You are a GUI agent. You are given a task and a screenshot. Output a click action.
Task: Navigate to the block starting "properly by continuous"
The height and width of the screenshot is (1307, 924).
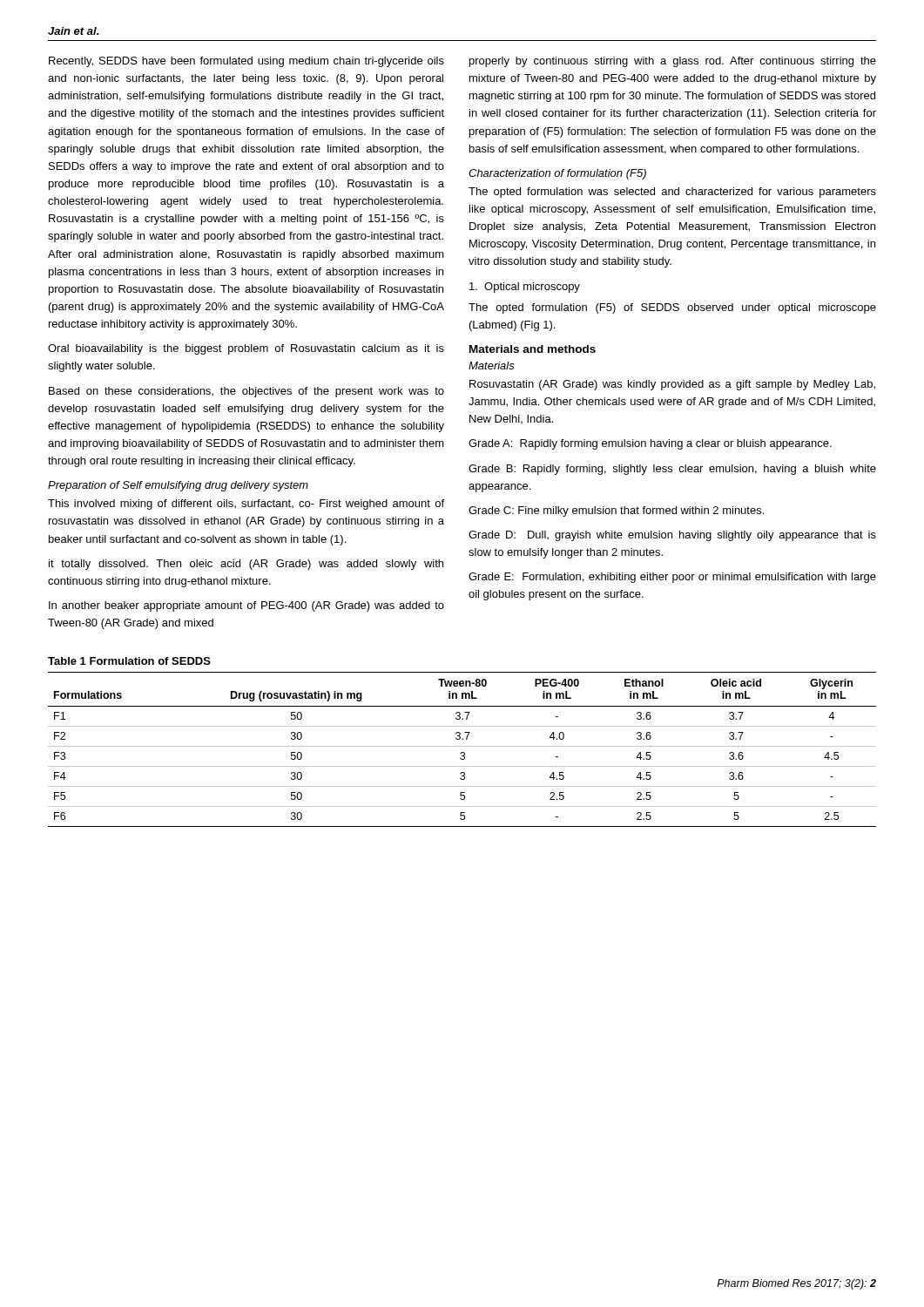(672, 104)
